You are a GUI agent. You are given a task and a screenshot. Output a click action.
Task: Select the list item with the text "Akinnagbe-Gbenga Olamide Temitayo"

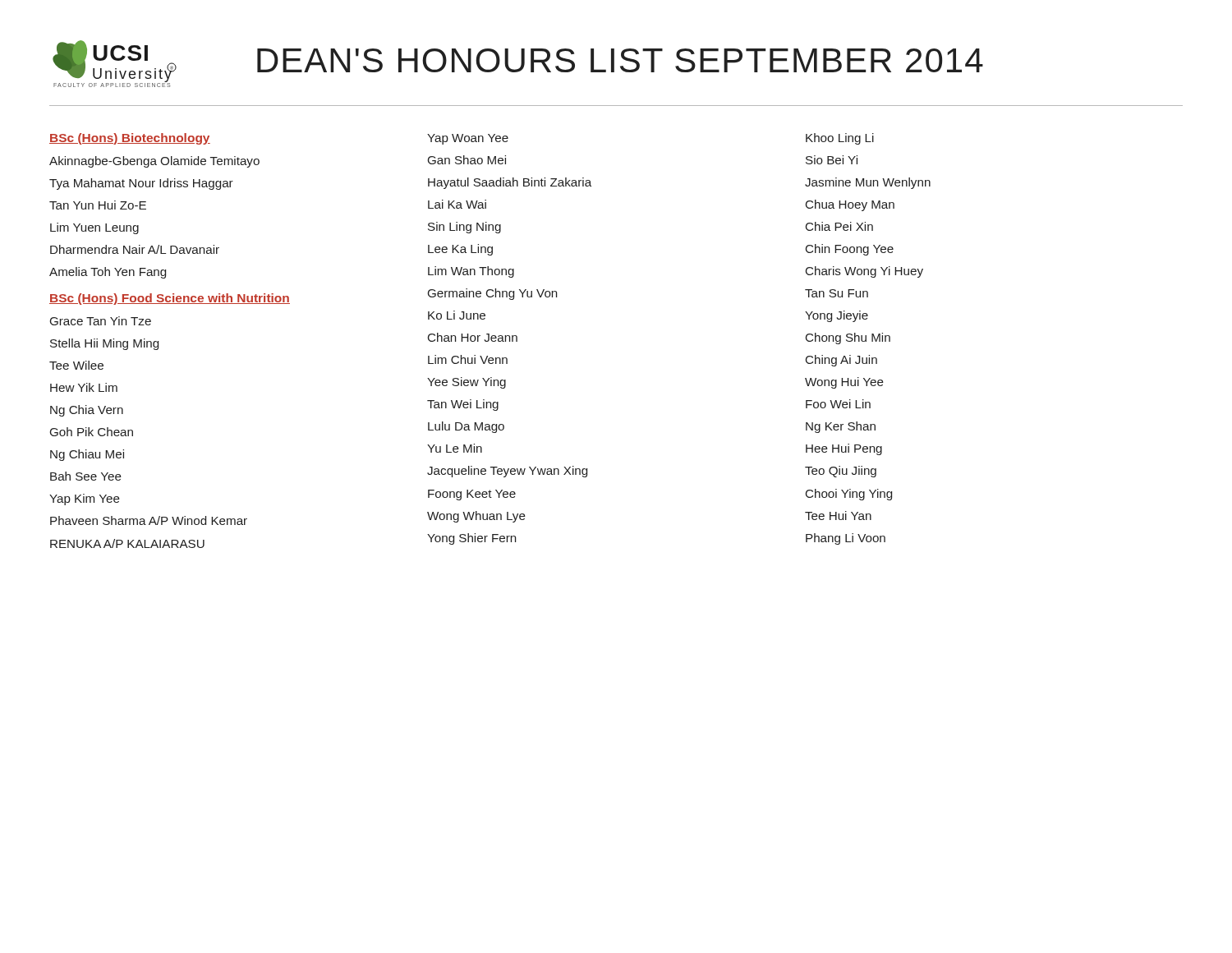point(155,161)
